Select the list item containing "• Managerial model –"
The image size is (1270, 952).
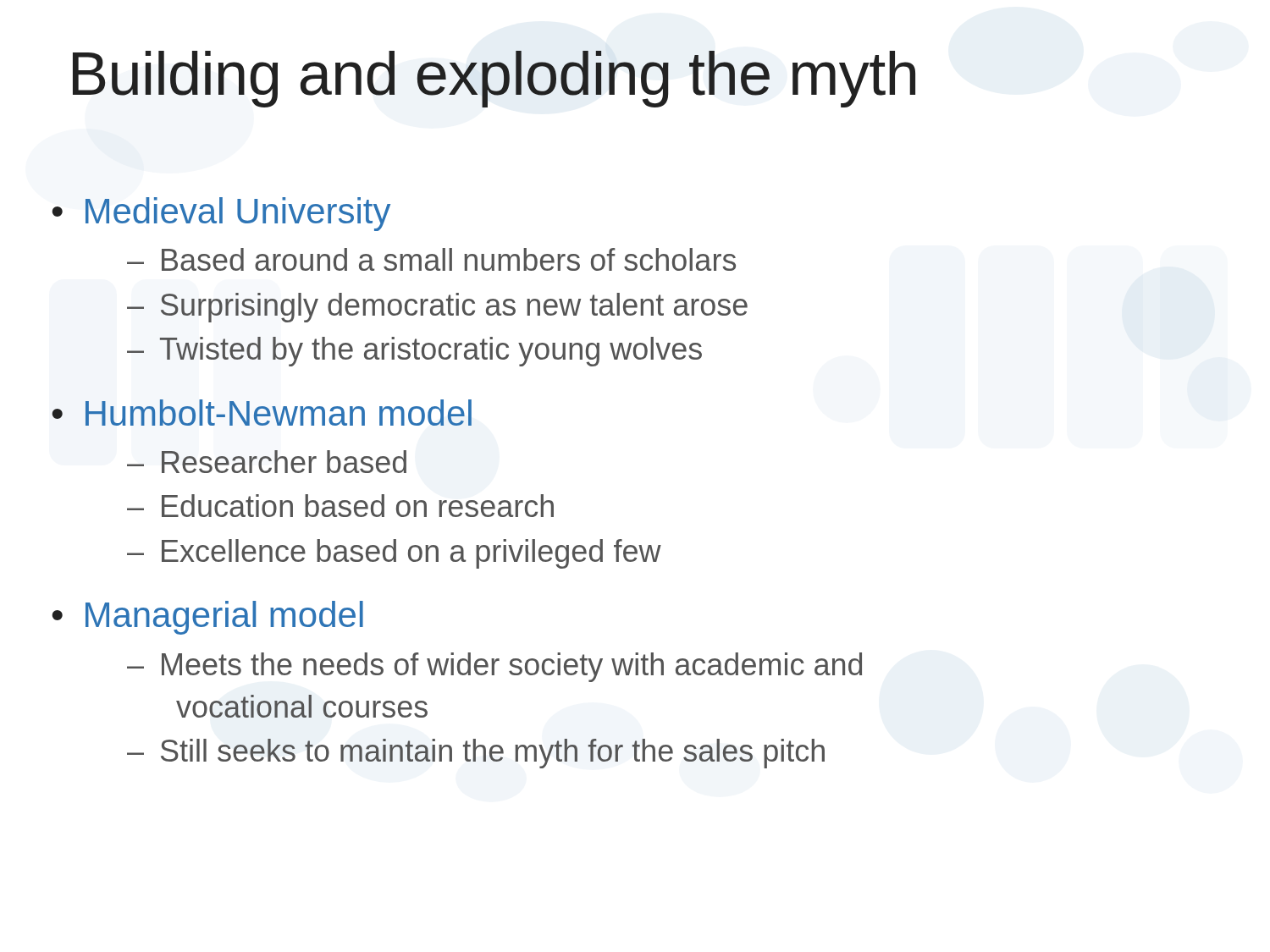point(627,682)
